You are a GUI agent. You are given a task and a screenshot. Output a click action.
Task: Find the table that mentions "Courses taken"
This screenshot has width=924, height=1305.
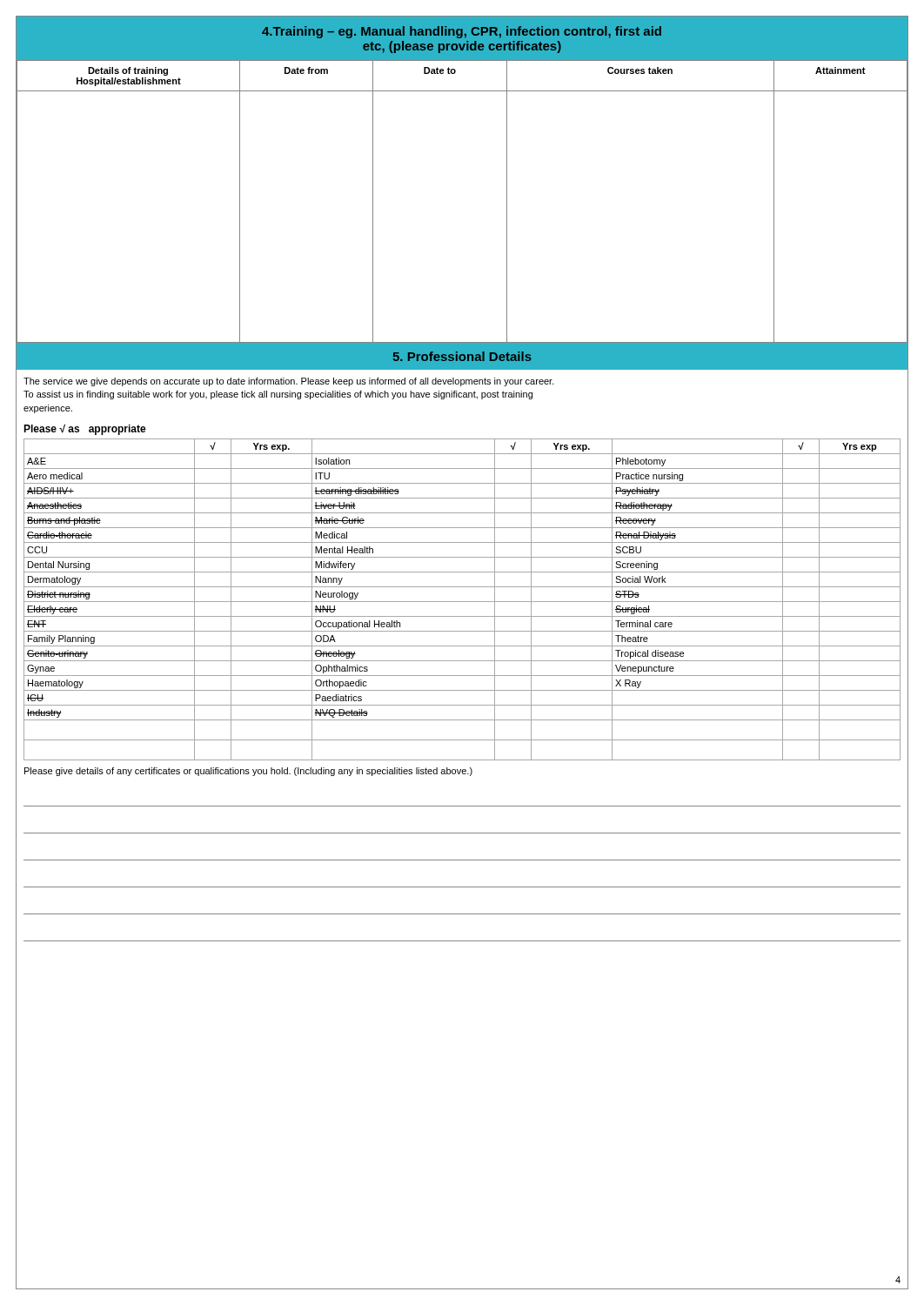click(462, 201)
